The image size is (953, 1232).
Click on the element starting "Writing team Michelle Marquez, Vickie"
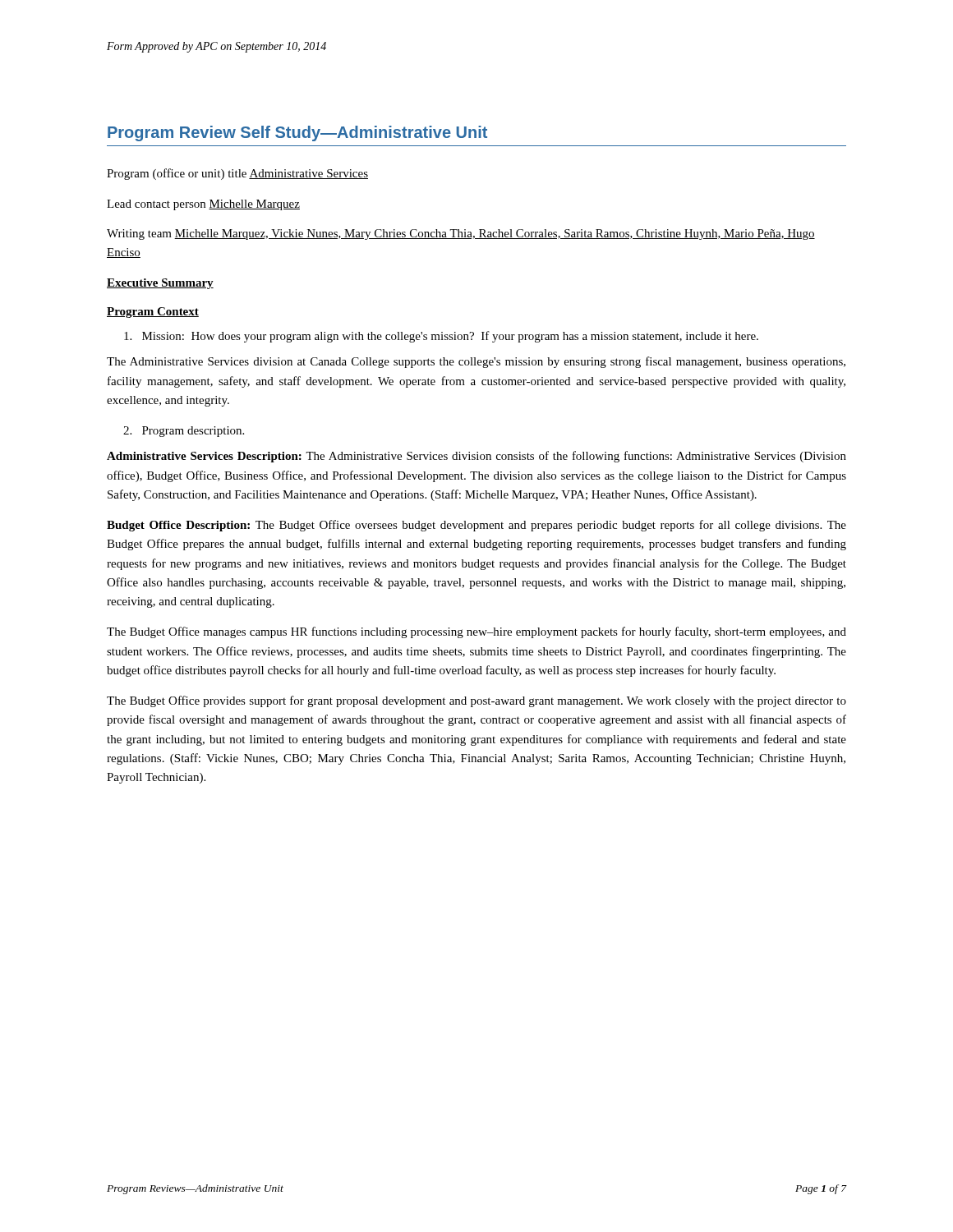point(461,243)
